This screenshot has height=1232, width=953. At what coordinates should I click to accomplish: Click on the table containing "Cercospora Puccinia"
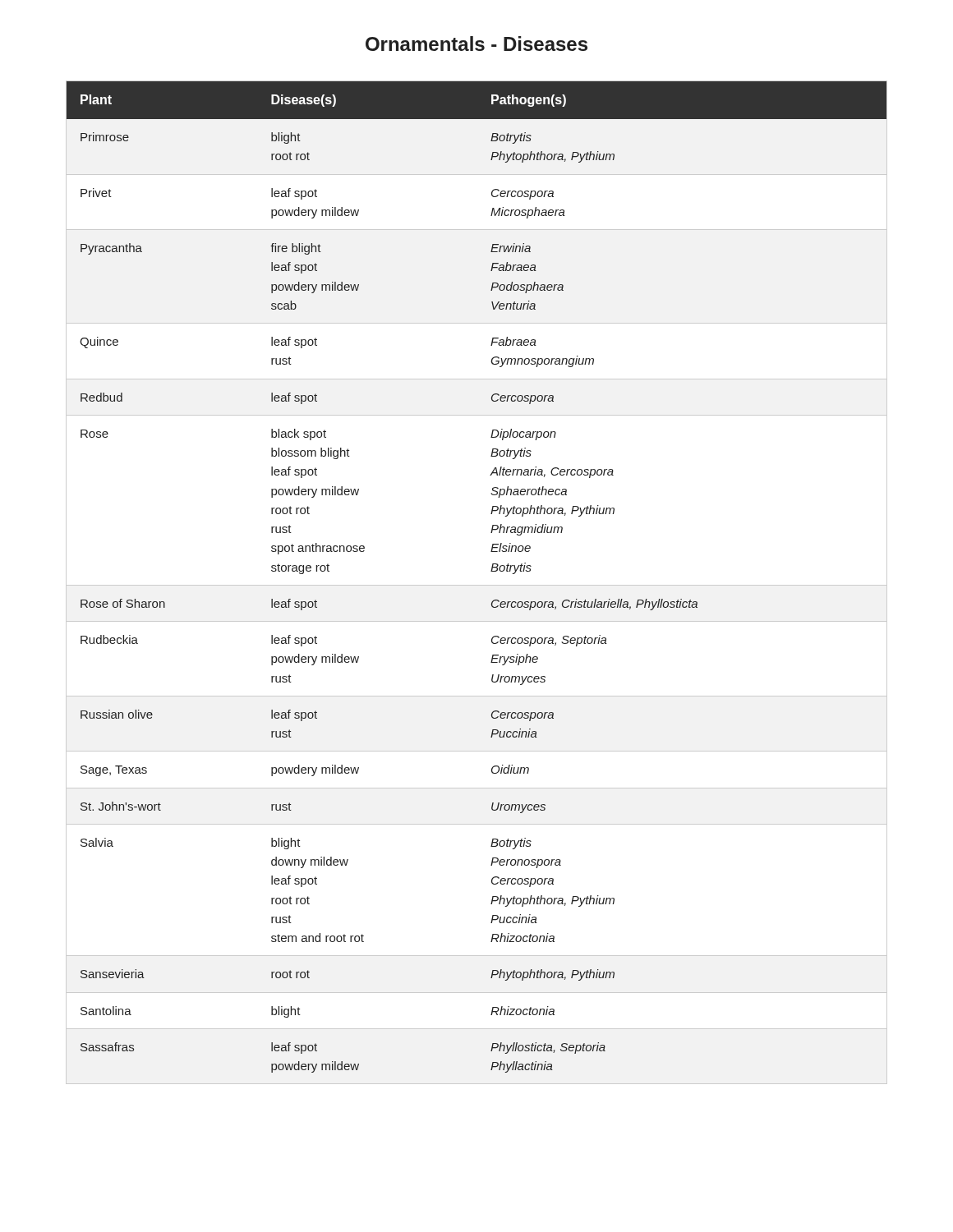[x=476, y=582]
